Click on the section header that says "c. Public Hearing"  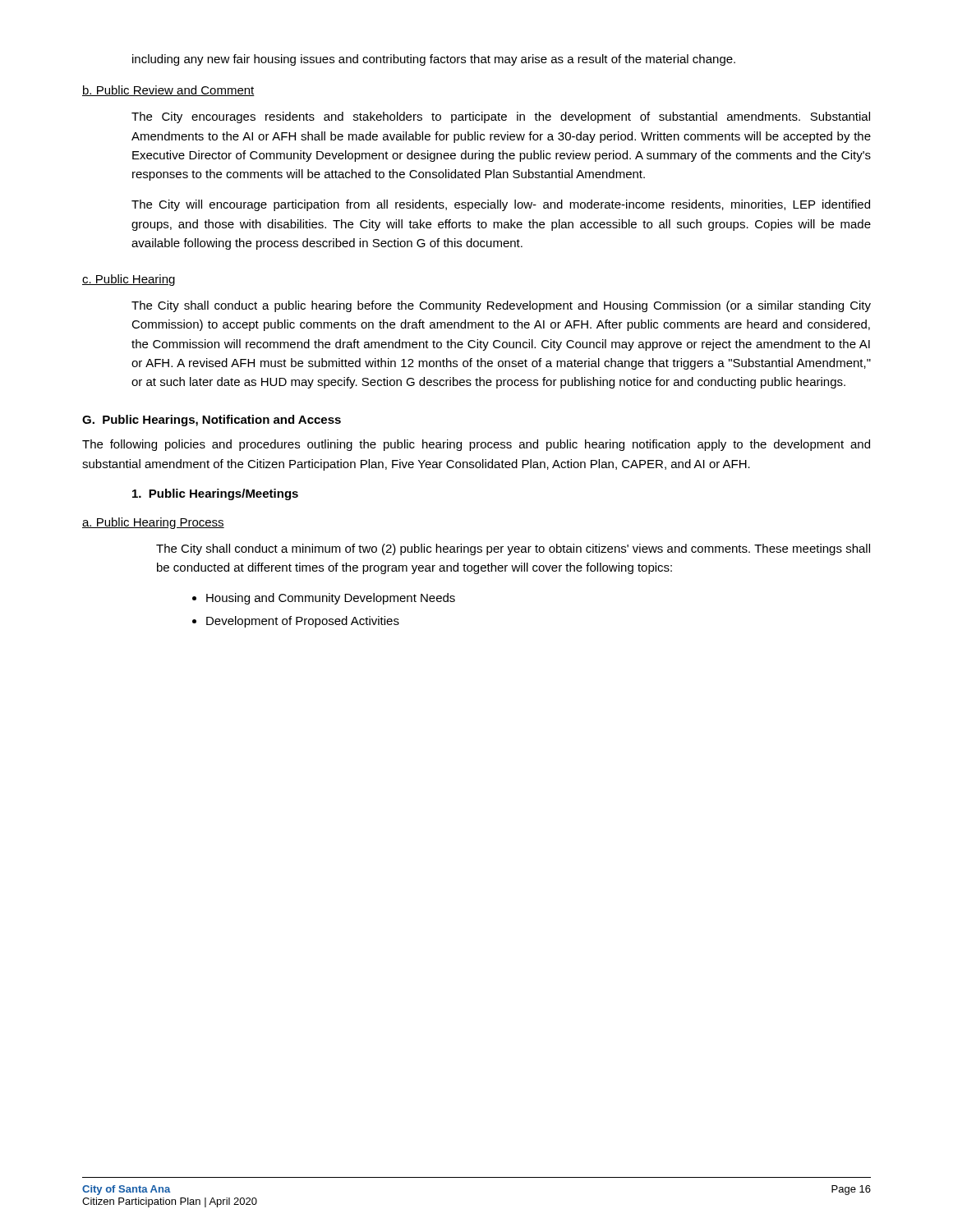(x=129, y=279)
